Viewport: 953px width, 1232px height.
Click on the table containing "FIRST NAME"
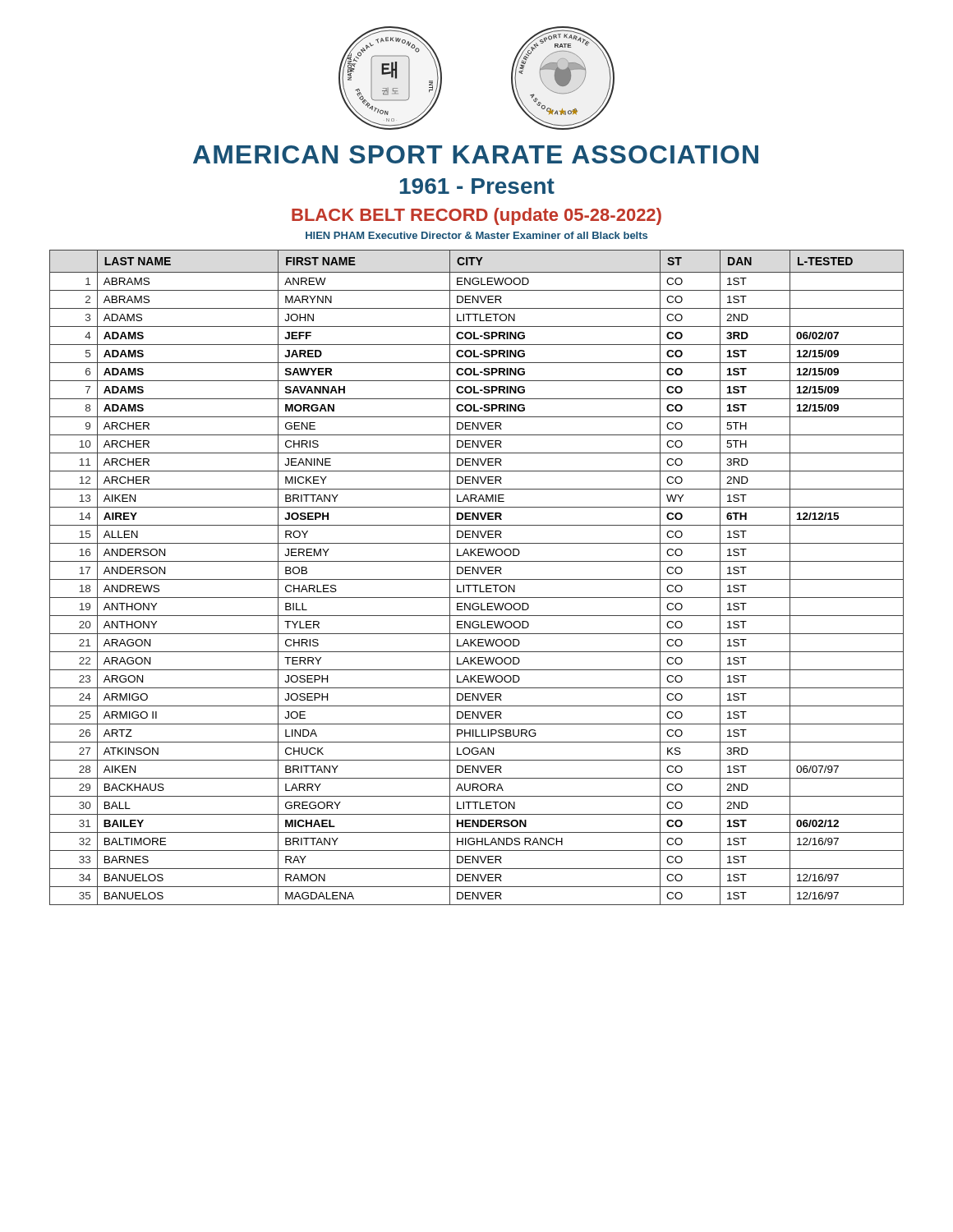click(x=476, y=577)
